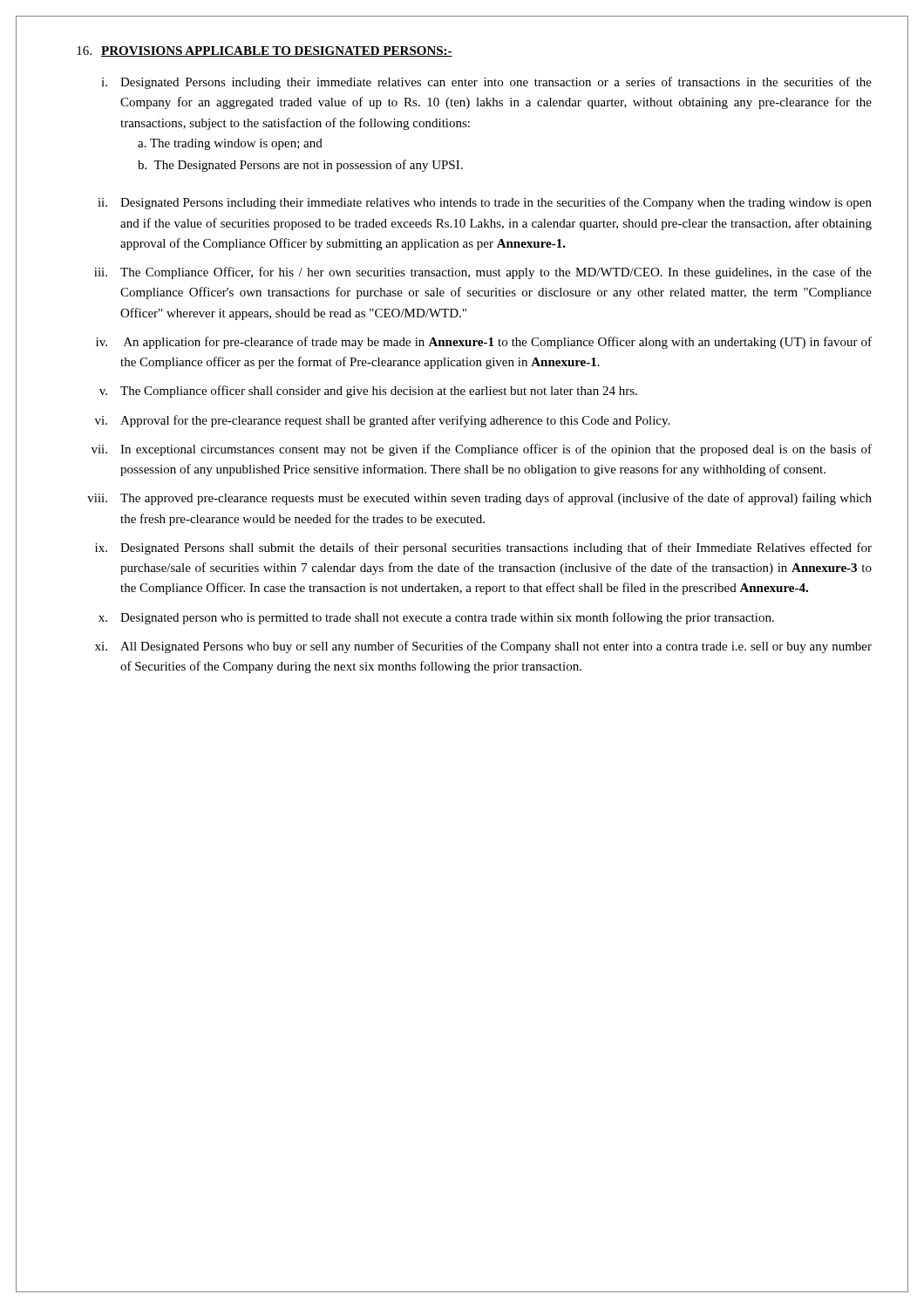The width and height of the screenshot is (924, 1308).
Task: Click on the list item that says "v. The Compliance"
Action: coord(466,391)
